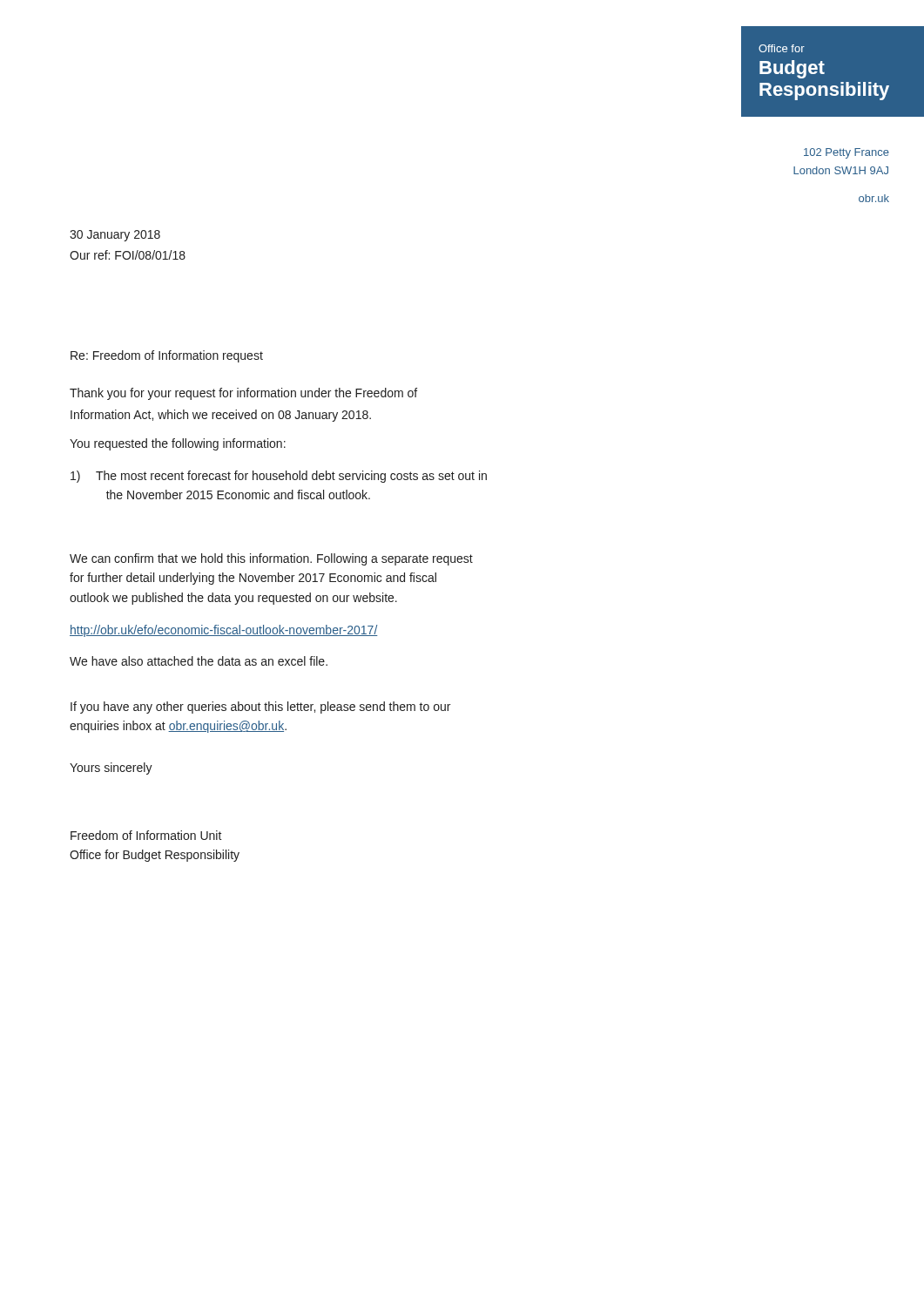The height and width of the screenshot is (1307, 924).
Task: Click where it says "You requested the following information:"
Action: click(178, 444)
